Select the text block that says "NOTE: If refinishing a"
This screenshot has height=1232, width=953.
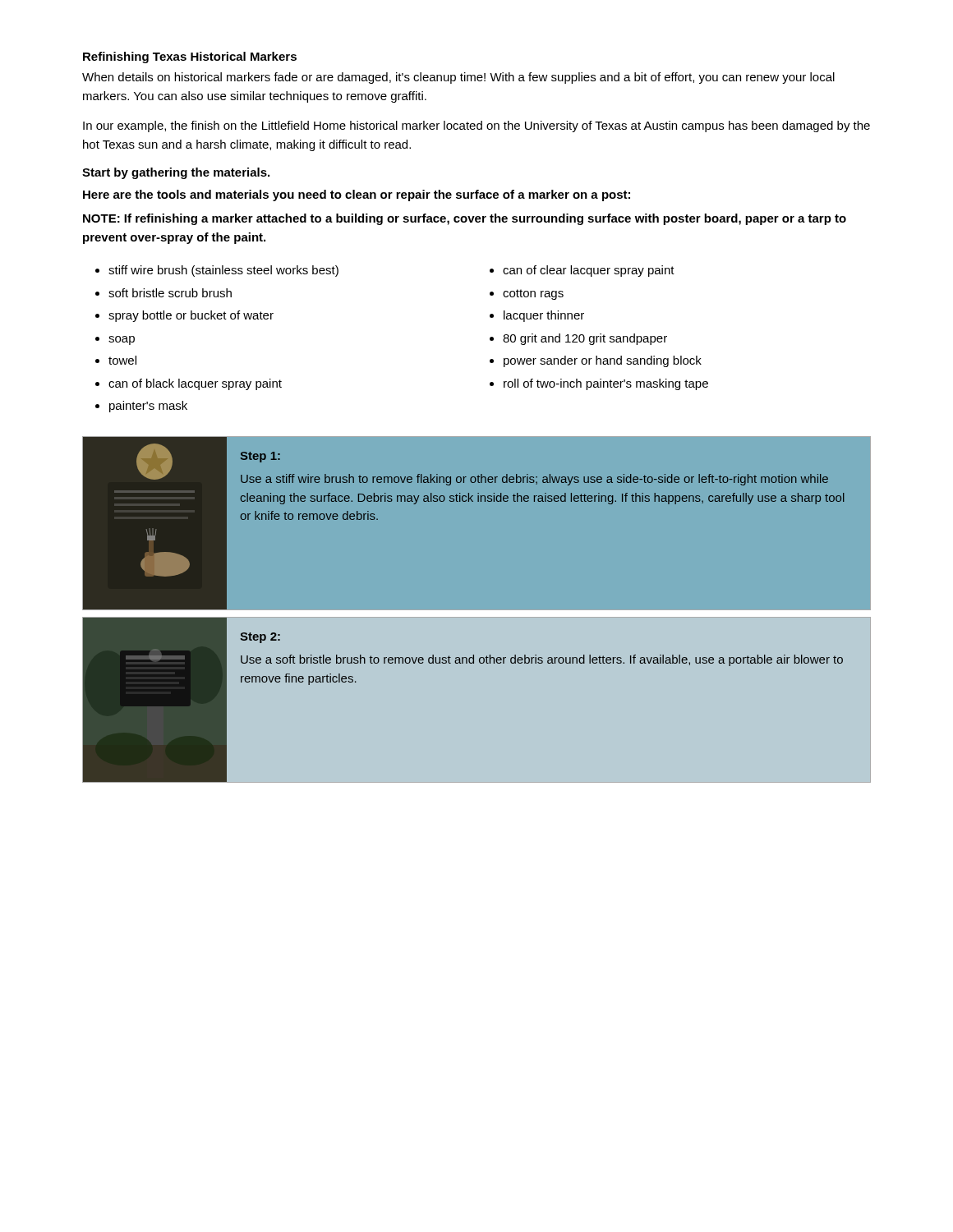pos(464,227)
